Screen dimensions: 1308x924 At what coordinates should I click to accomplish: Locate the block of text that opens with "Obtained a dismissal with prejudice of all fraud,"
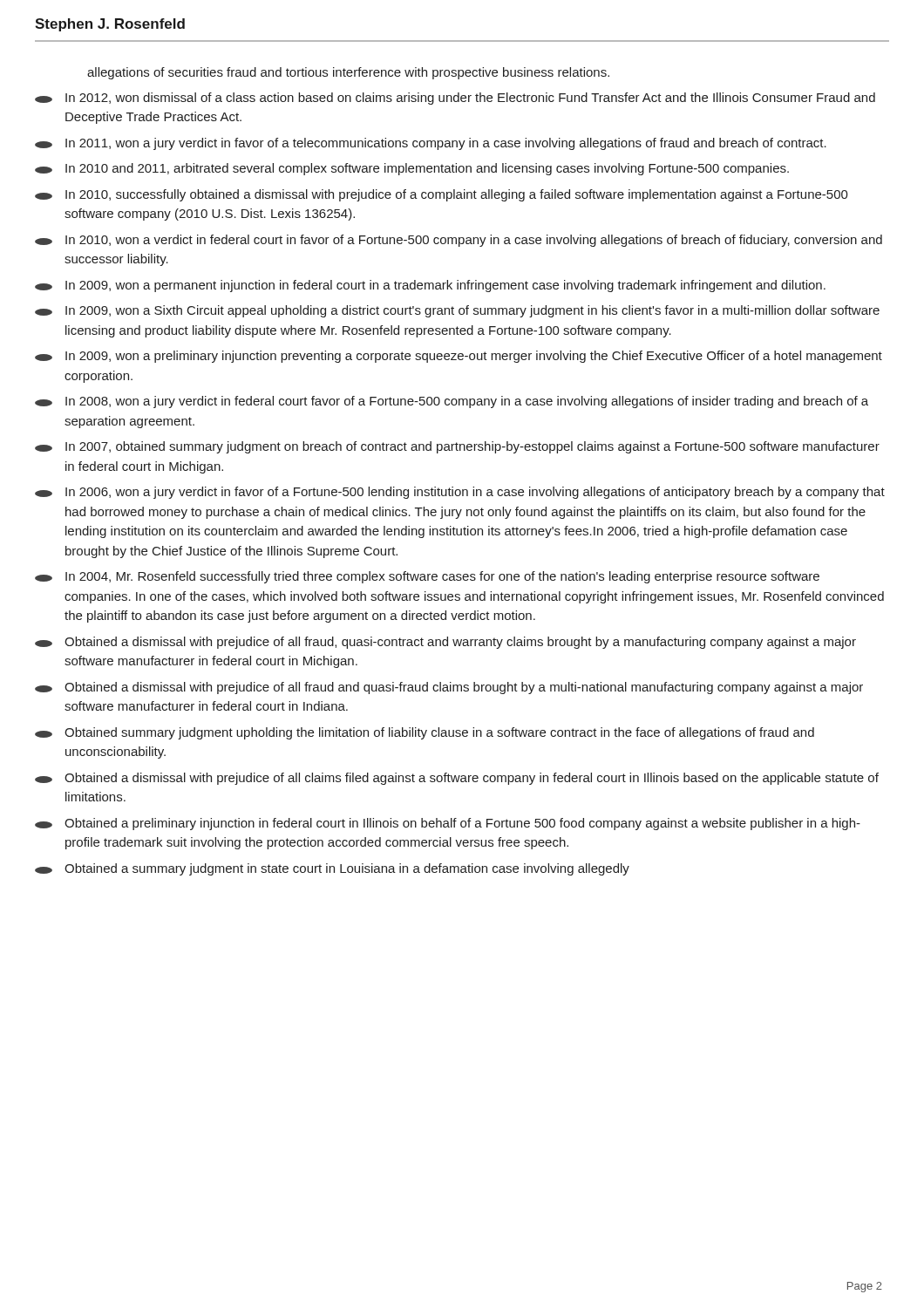462,651
